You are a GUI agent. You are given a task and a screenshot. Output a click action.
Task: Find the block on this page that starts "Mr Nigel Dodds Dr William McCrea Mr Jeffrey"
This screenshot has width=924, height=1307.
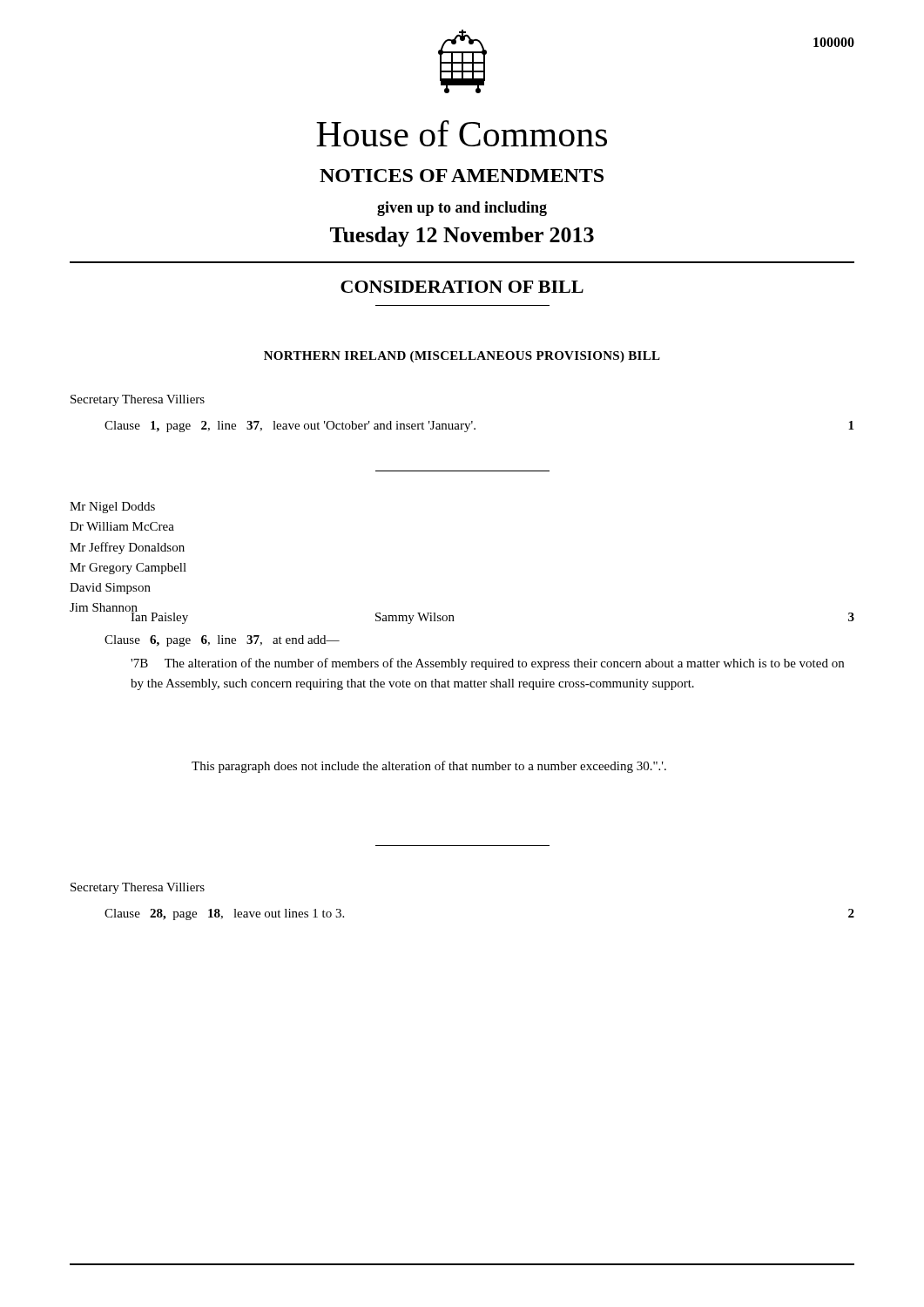pyautogui.click(x=128, y=557)
